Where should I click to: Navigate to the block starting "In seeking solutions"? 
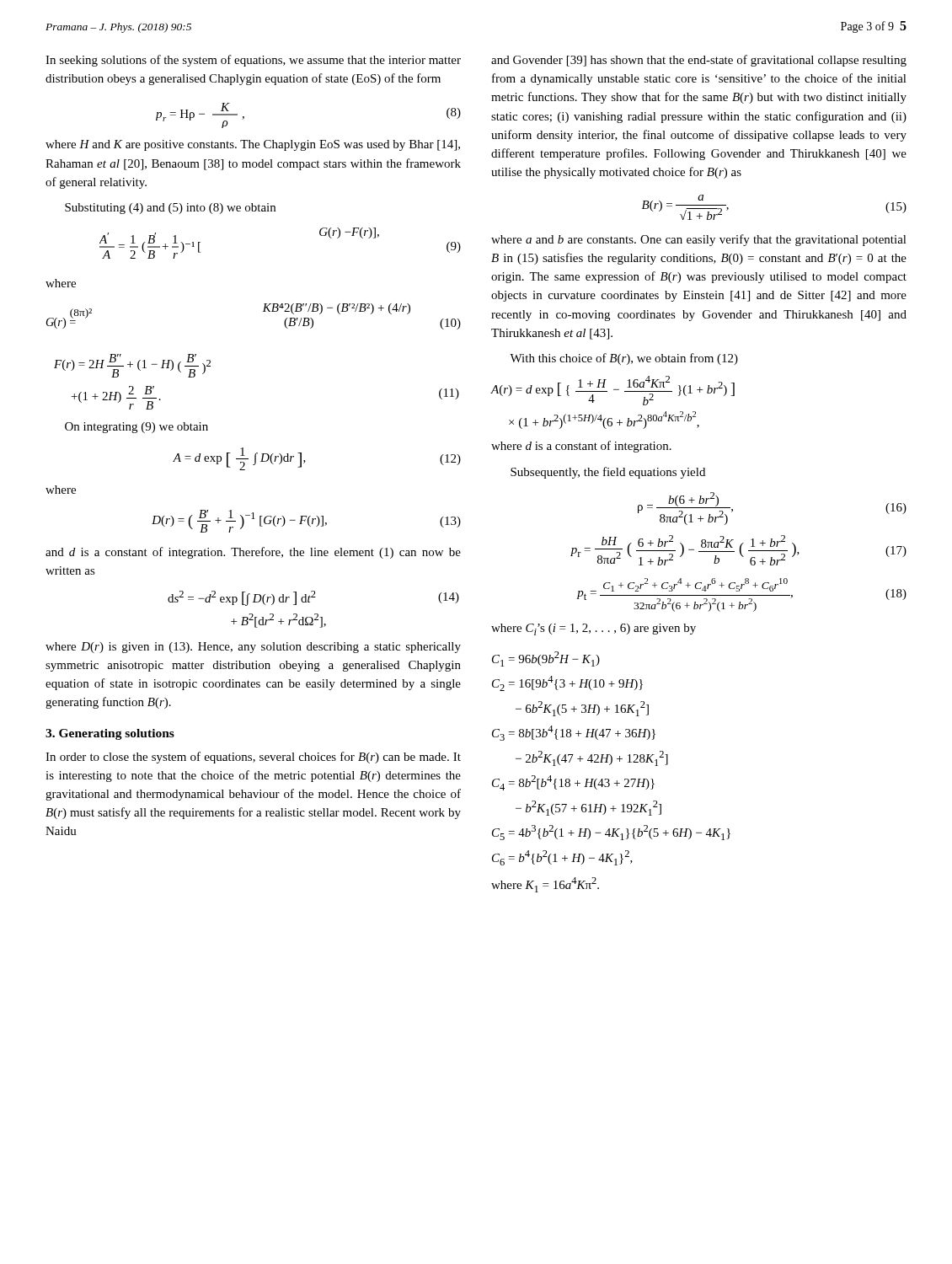coord(253,69)
